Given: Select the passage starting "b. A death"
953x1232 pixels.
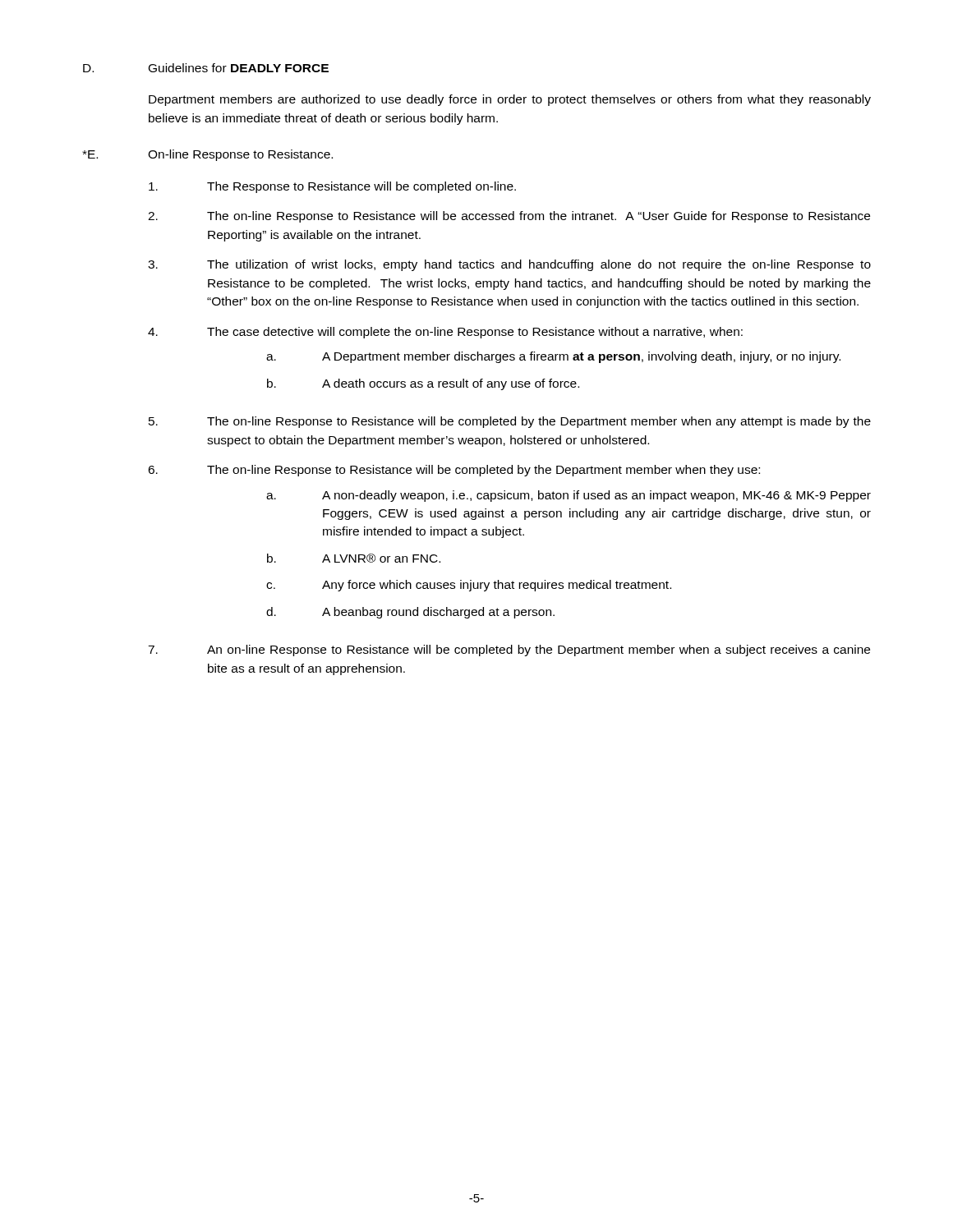Looking at the screenshot, I should coord(569,383).
